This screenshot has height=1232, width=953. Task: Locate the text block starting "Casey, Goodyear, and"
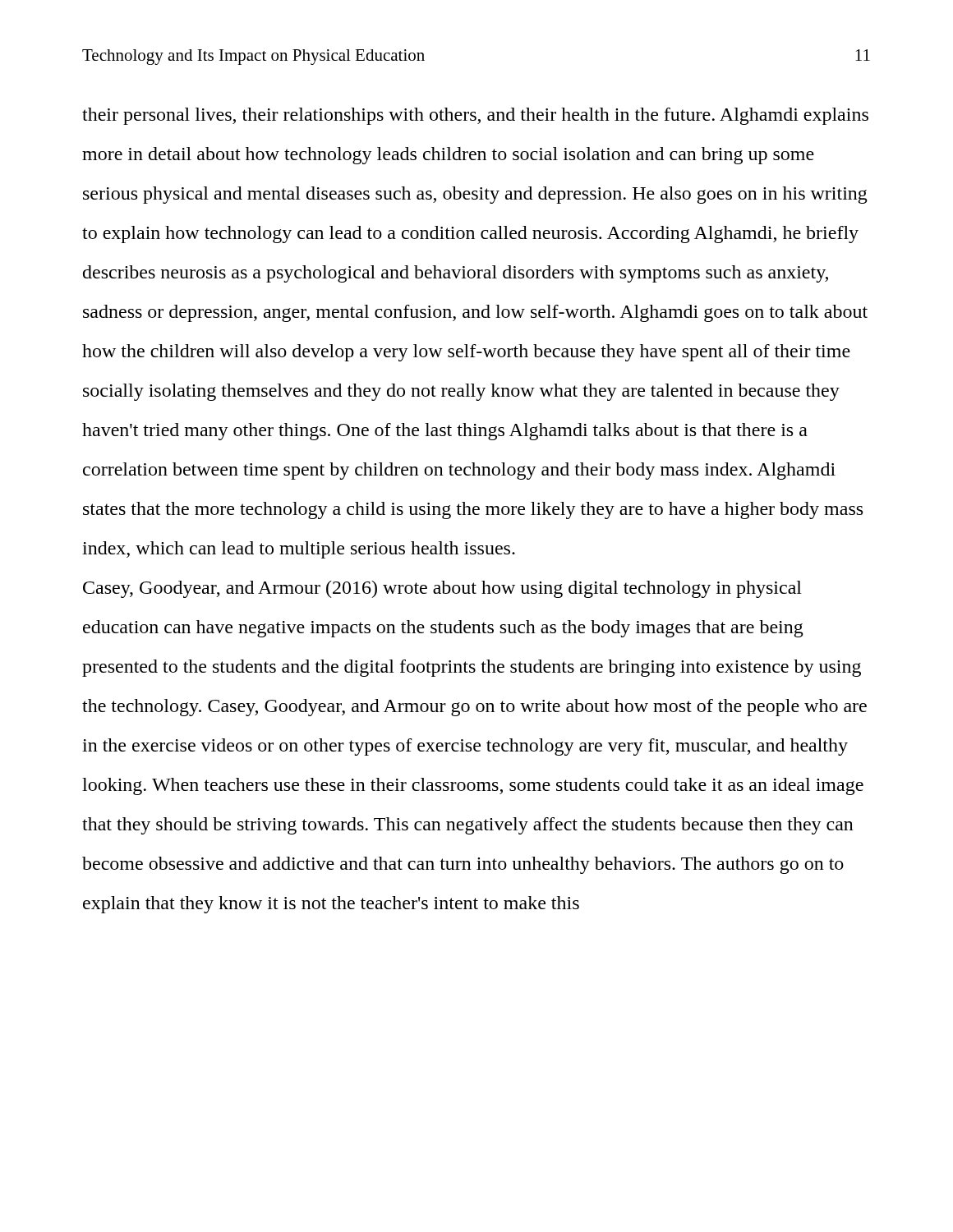pyautogui.click(x=476, y=745)
